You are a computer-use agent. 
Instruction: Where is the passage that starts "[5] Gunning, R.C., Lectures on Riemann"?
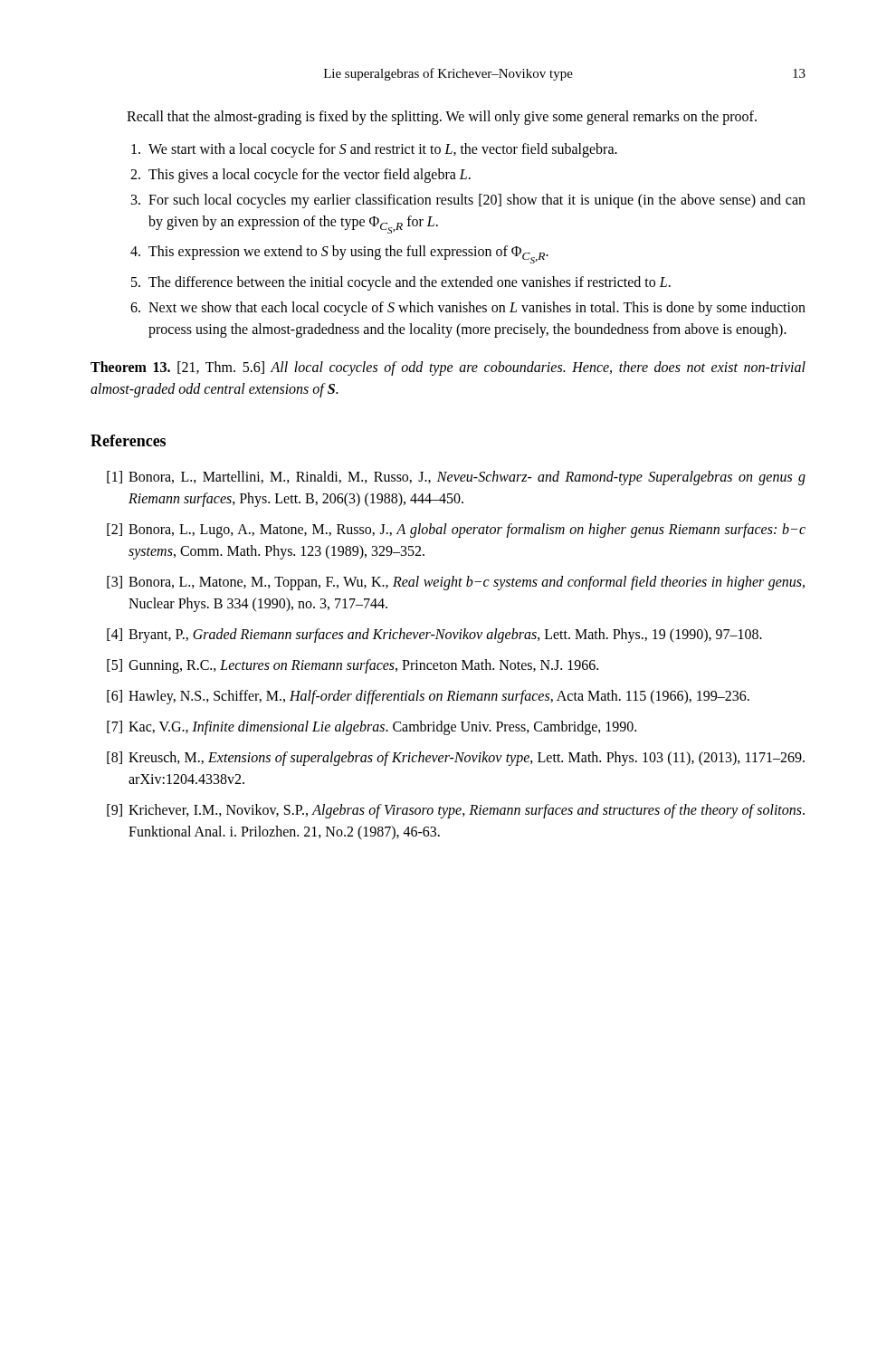[448, 665]
